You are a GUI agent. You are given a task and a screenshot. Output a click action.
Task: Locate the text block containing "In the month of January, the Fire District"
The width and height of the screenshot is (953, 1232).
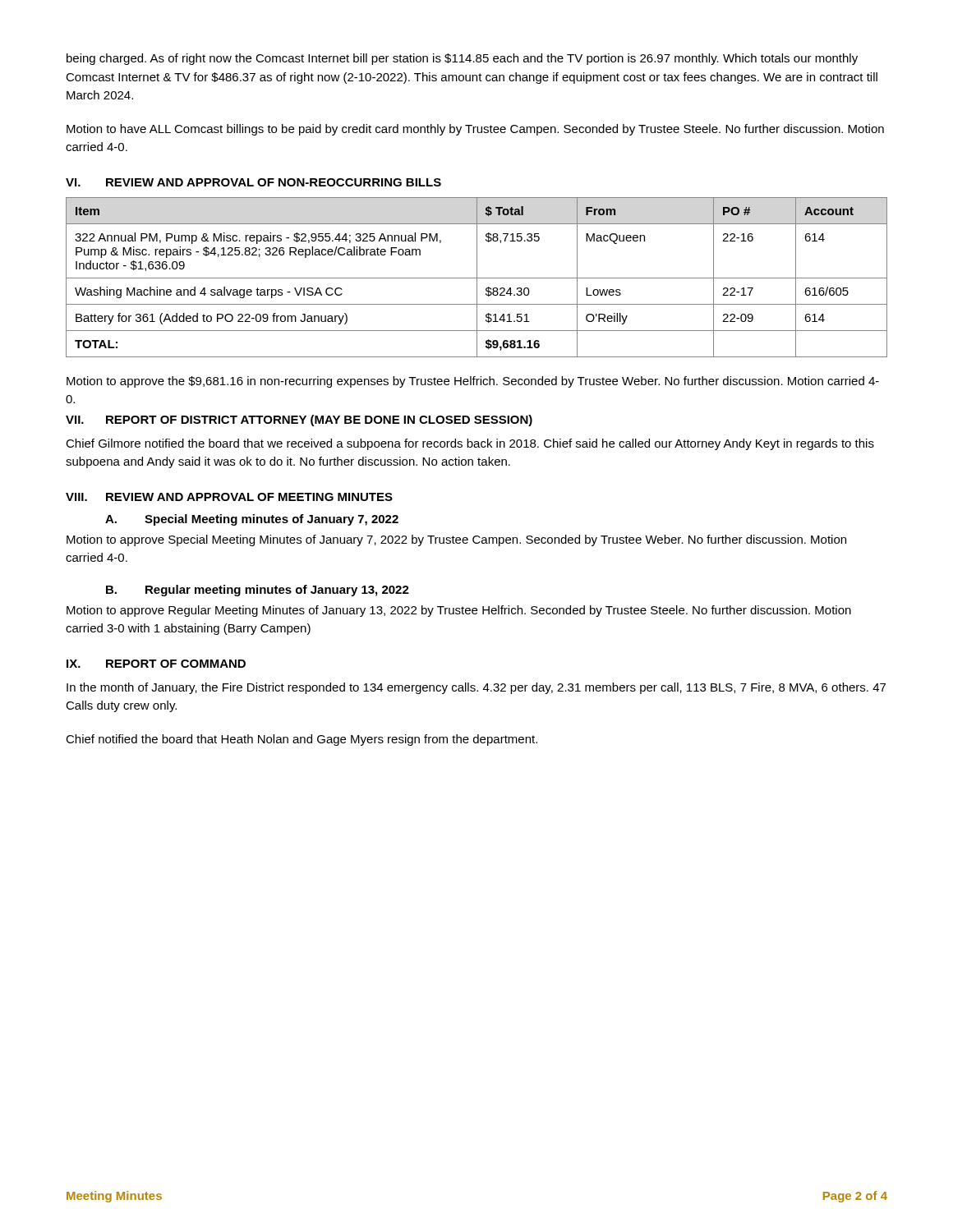(x=476, y=696)
